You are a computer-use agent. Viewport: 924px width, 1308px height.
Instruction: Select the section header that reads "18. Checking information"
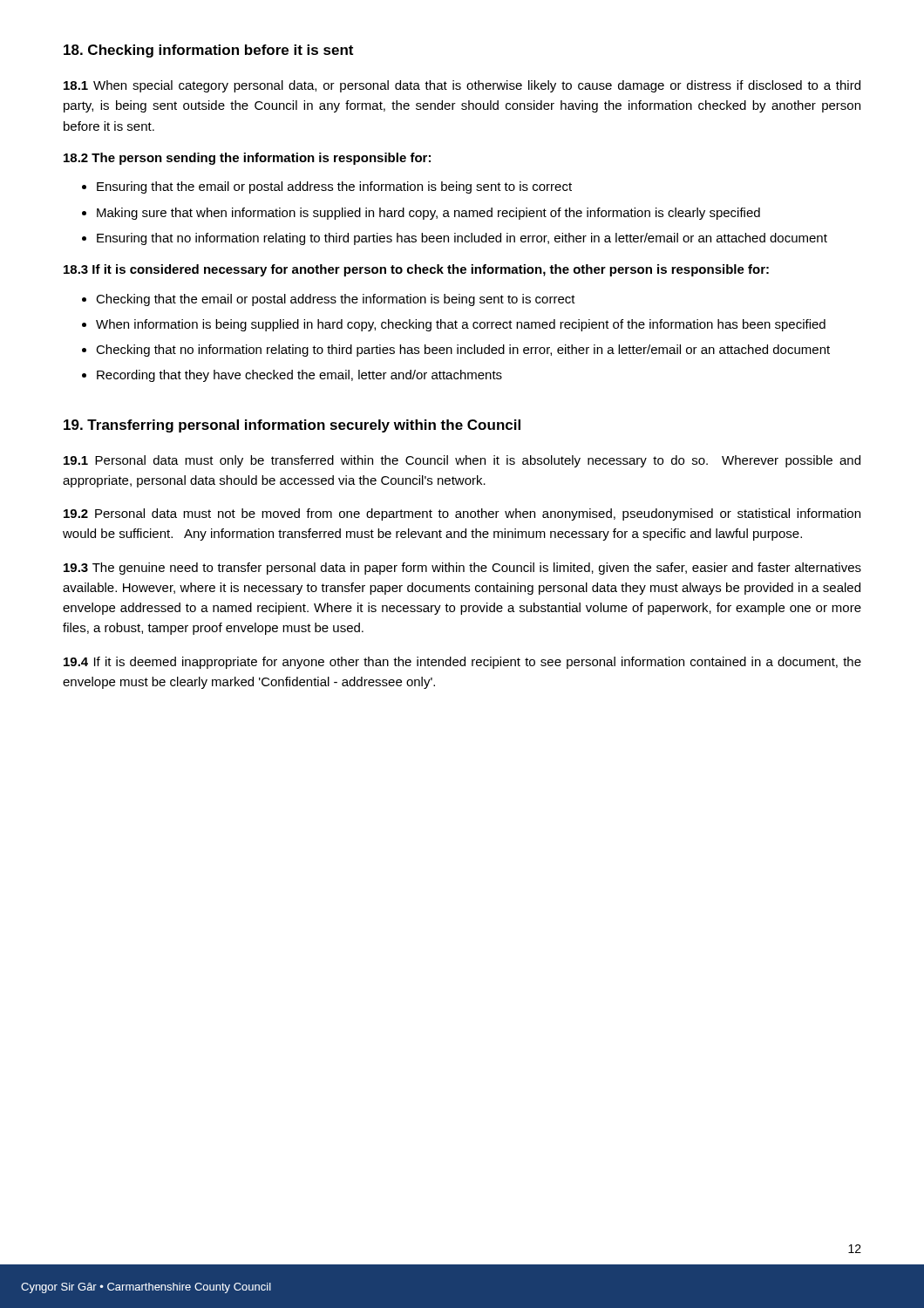pyautogui.click(x=208, y=51)
